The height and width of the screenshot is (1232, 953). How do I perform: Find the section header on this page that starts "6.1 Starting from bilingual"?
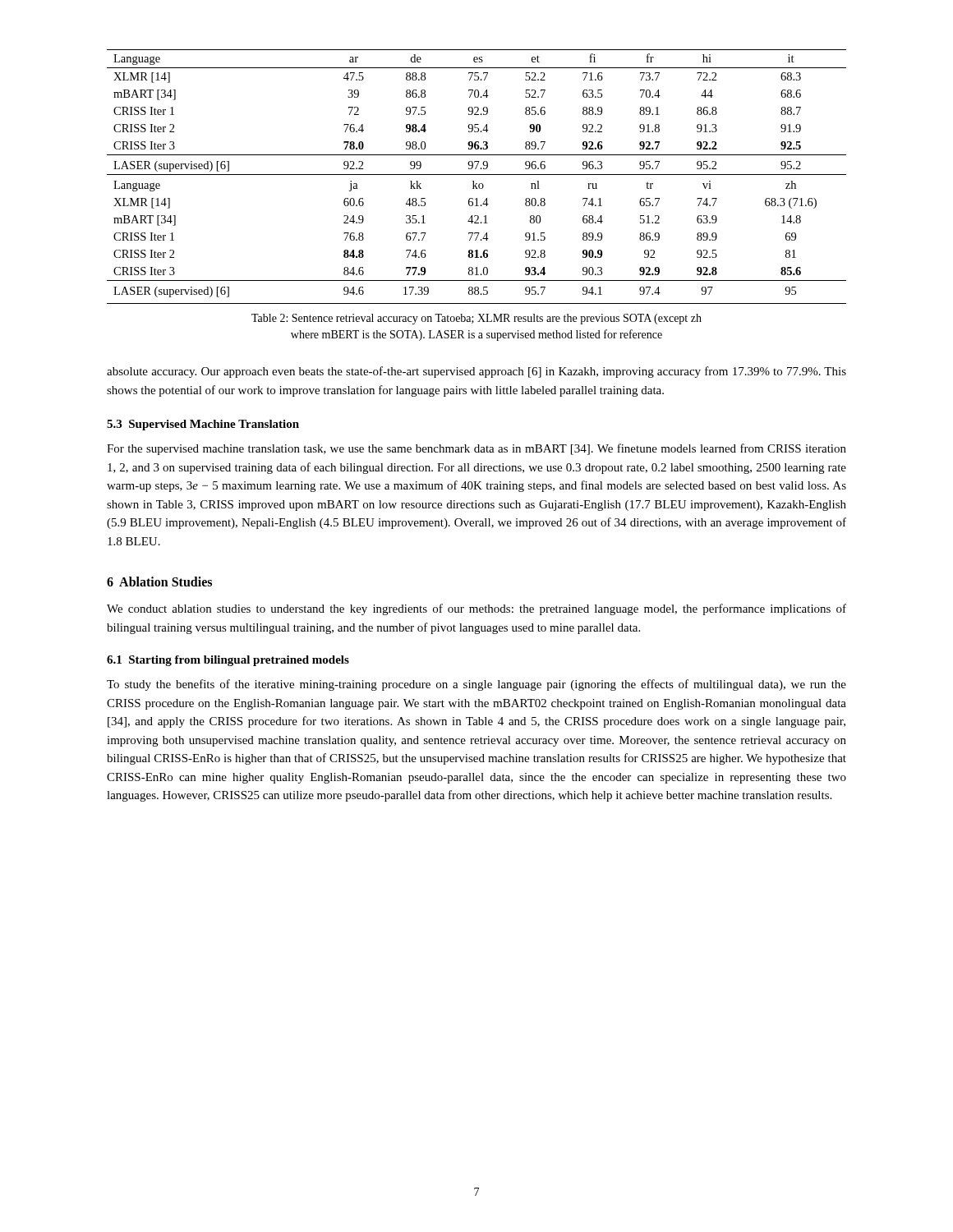pyautogui.click(x=228, y=660)
